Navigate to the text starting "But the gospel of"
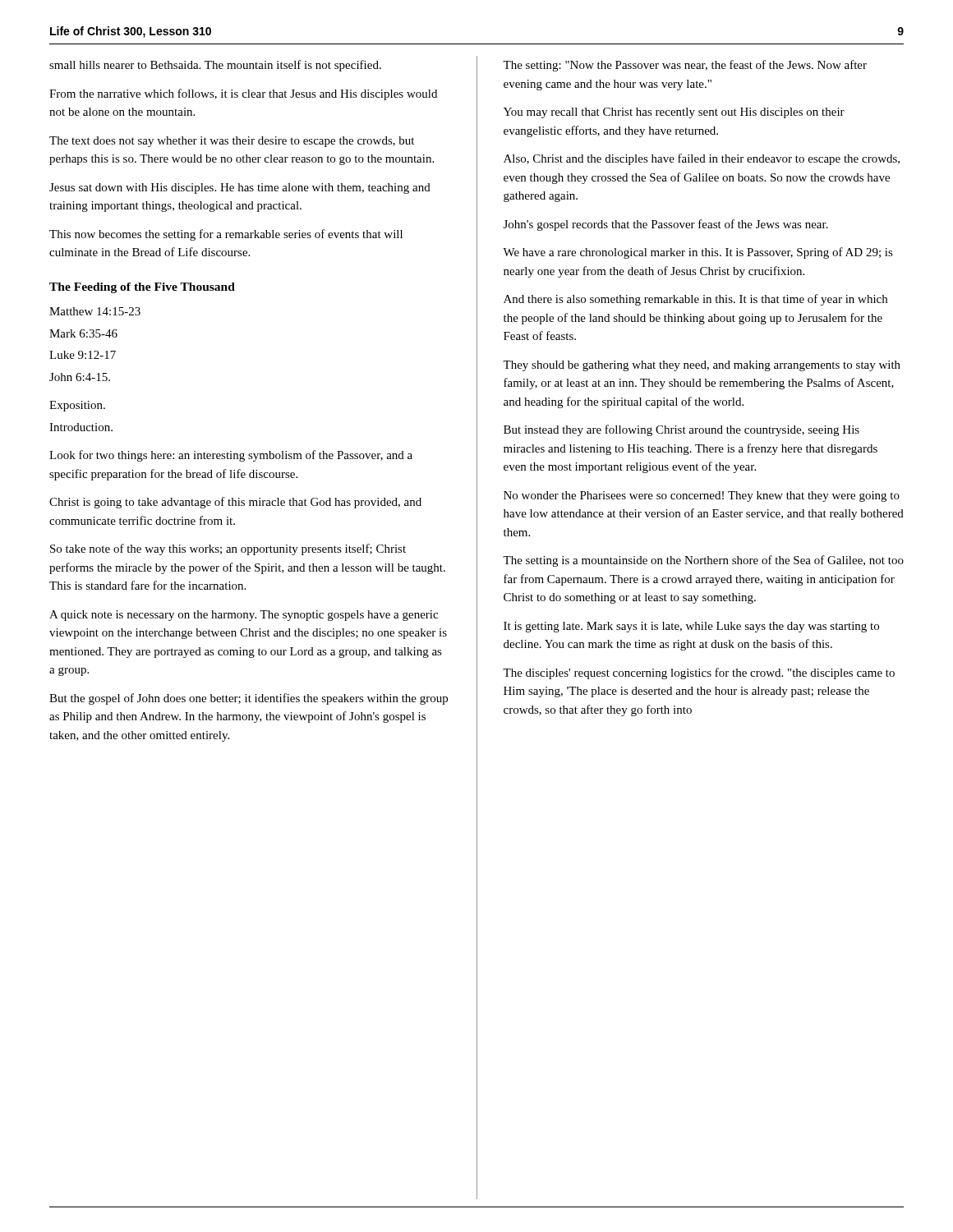Viewport: 953px width, 1232px height. 249,716
